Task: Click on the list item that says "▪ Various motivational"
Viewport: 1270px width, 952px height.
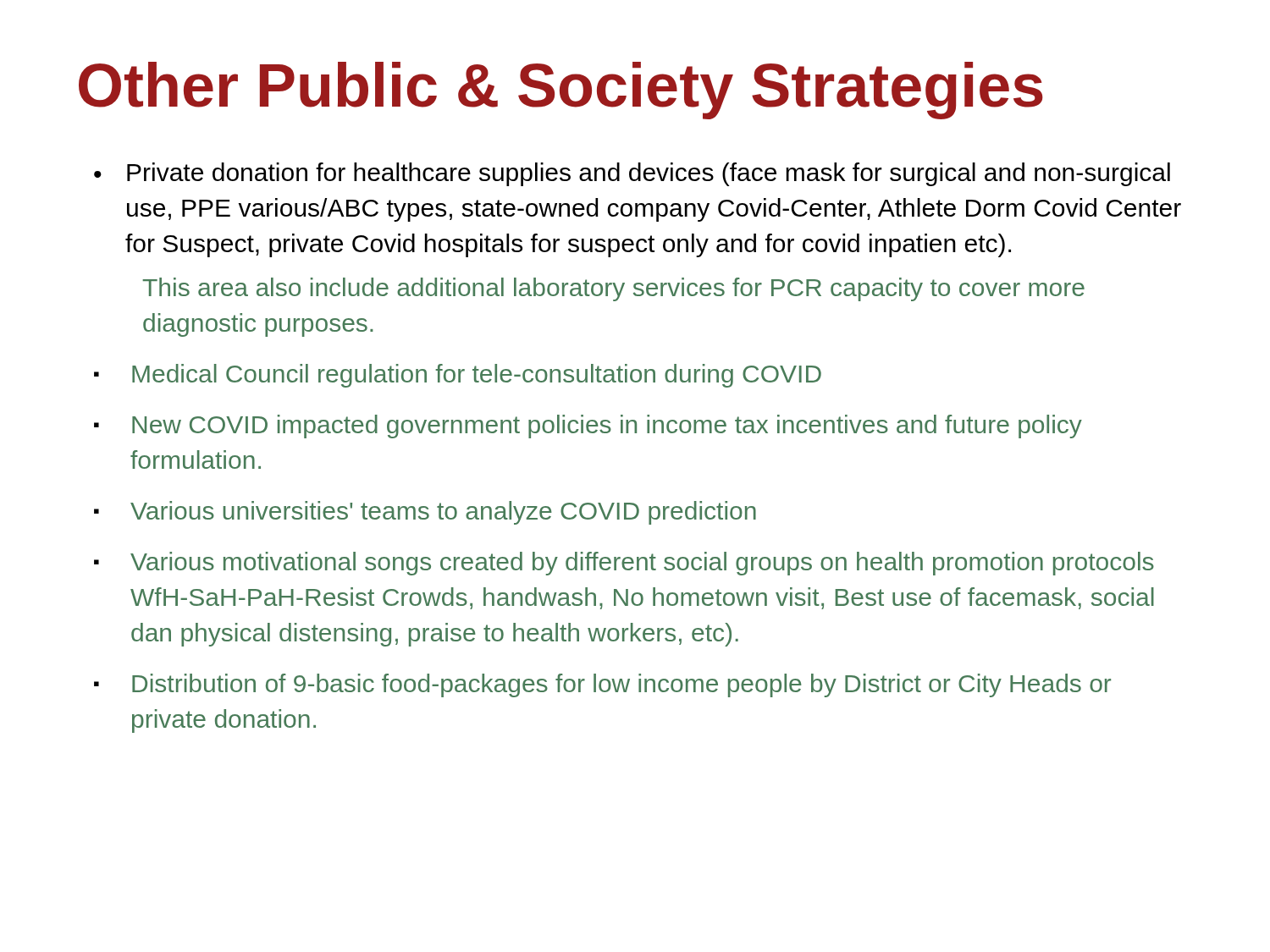Action: [x=643, y=597]
